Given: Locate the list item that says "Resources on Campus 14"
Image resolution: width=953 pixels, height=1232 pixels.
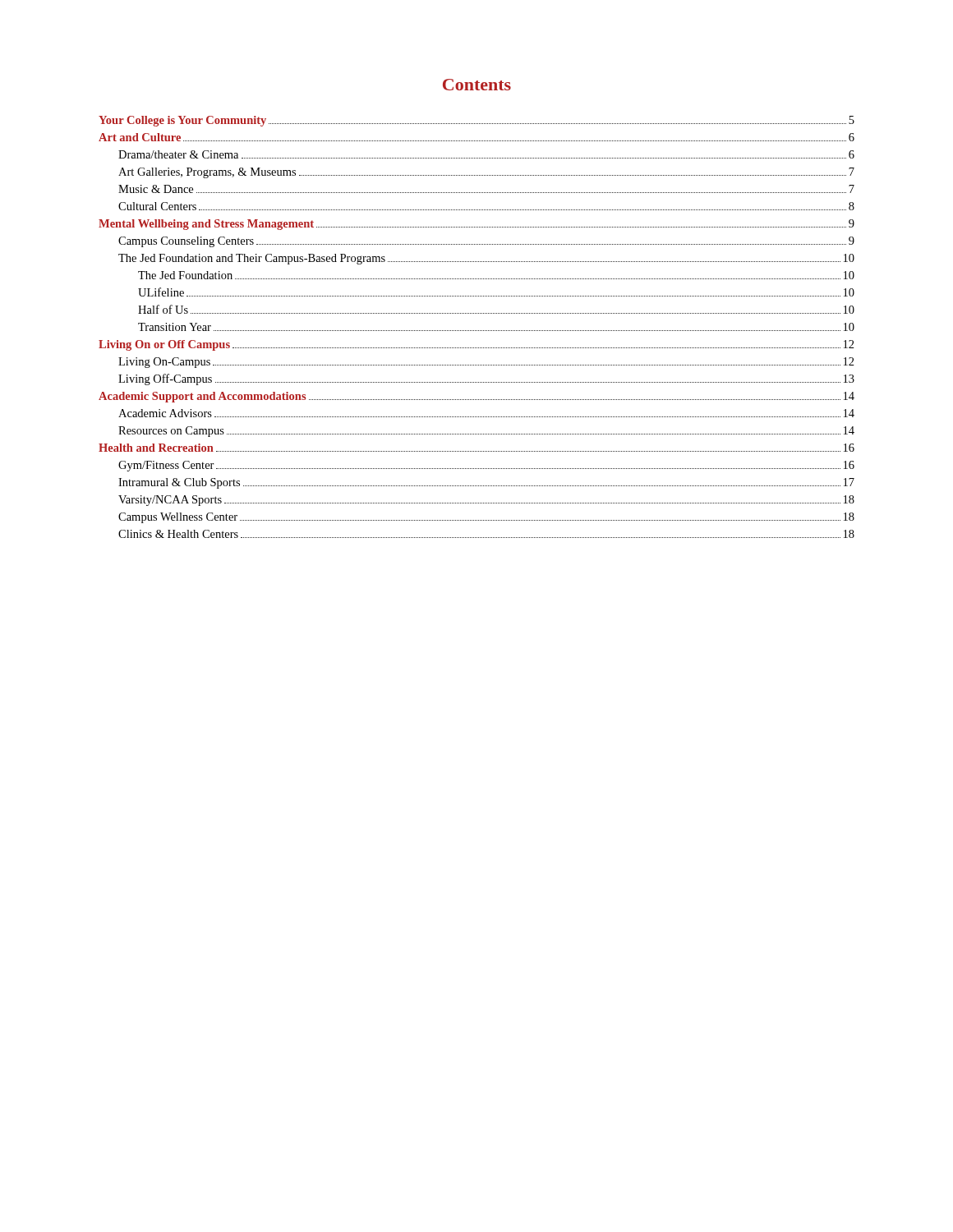Looking at the screenshot, I should point(476,431).
